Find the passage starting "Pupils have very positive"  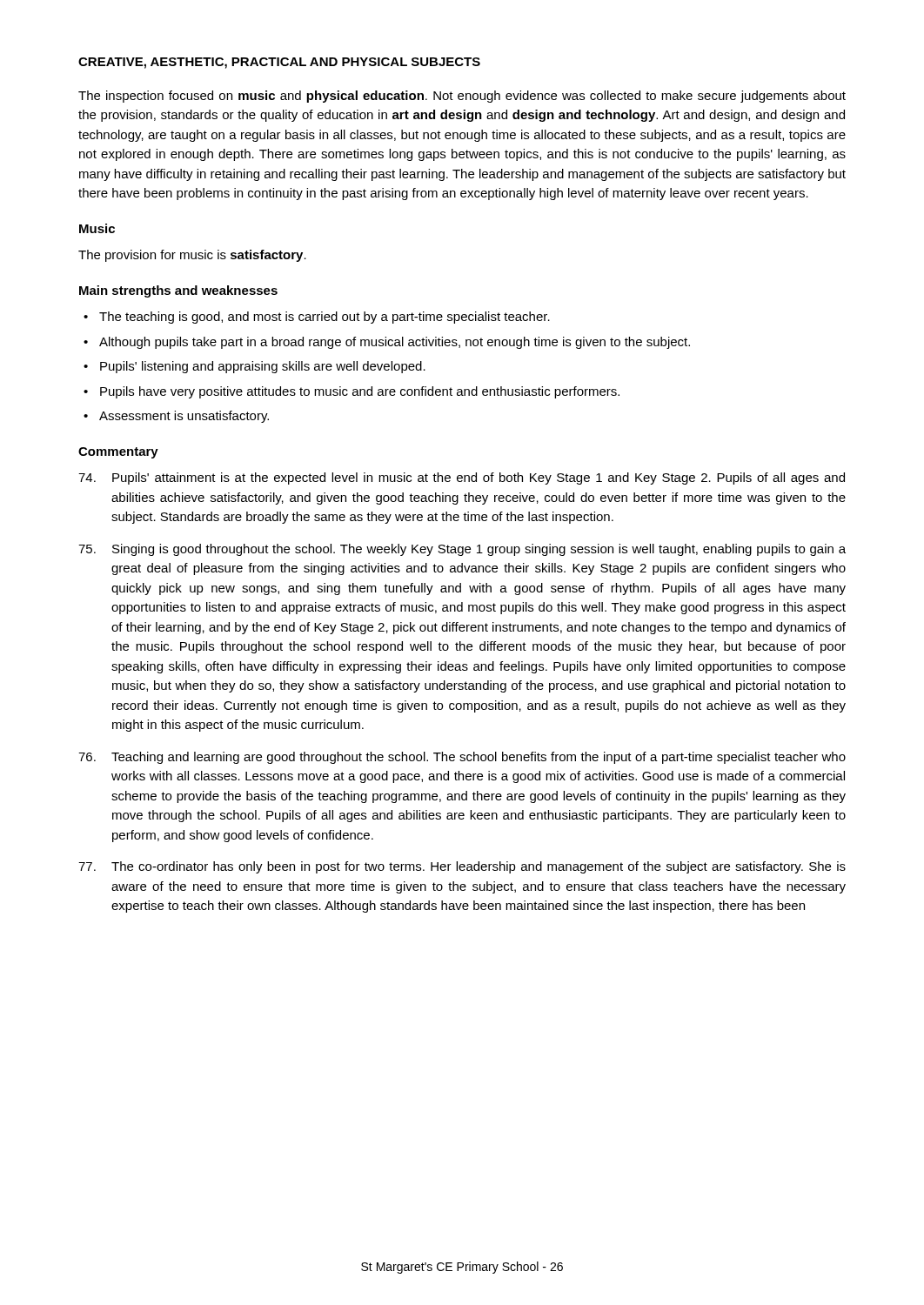(x=462, y=391)
